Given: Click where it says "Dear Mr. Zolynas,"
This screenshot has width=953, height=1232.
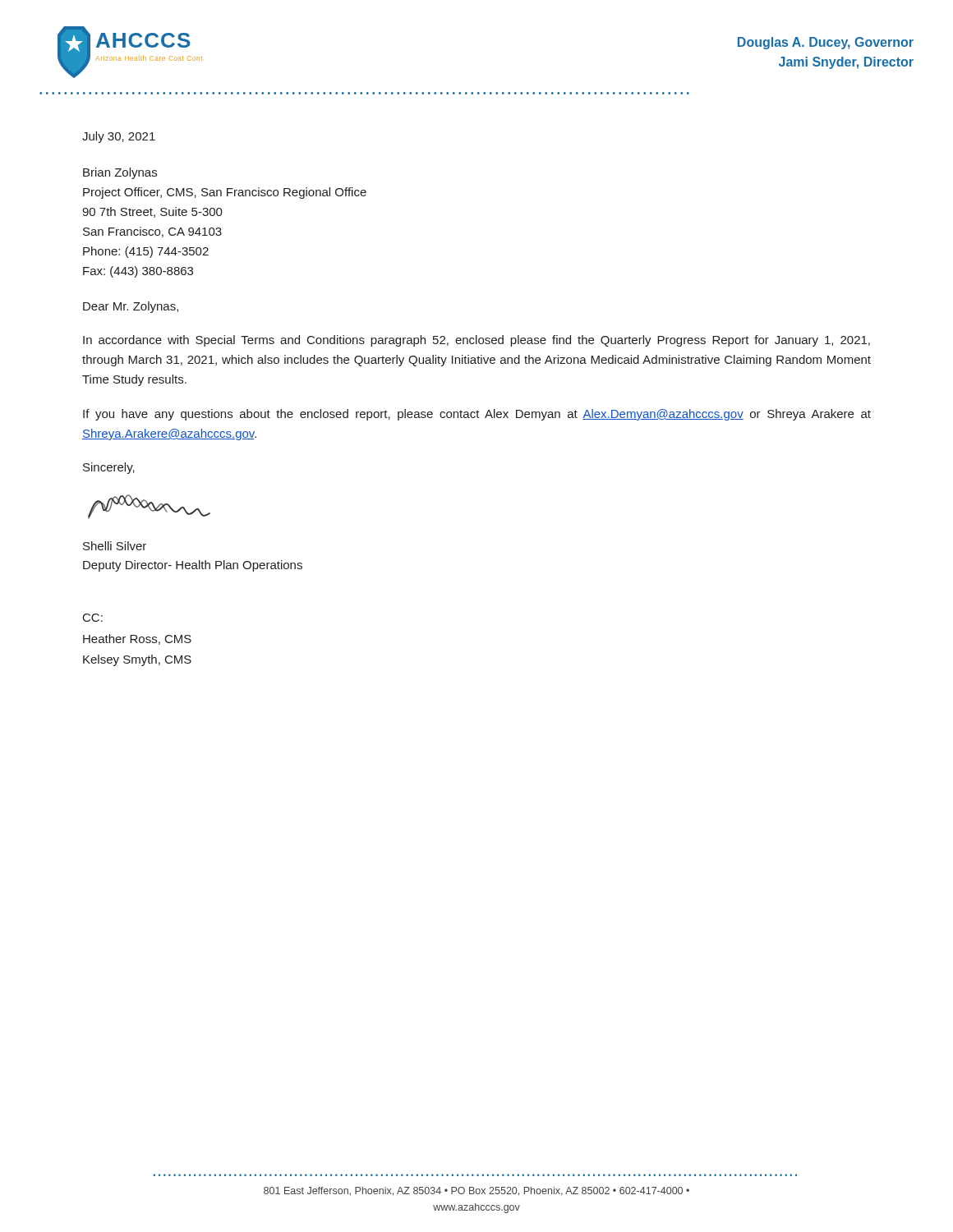Looking at the screenshot, I should [x=131, y=306].
